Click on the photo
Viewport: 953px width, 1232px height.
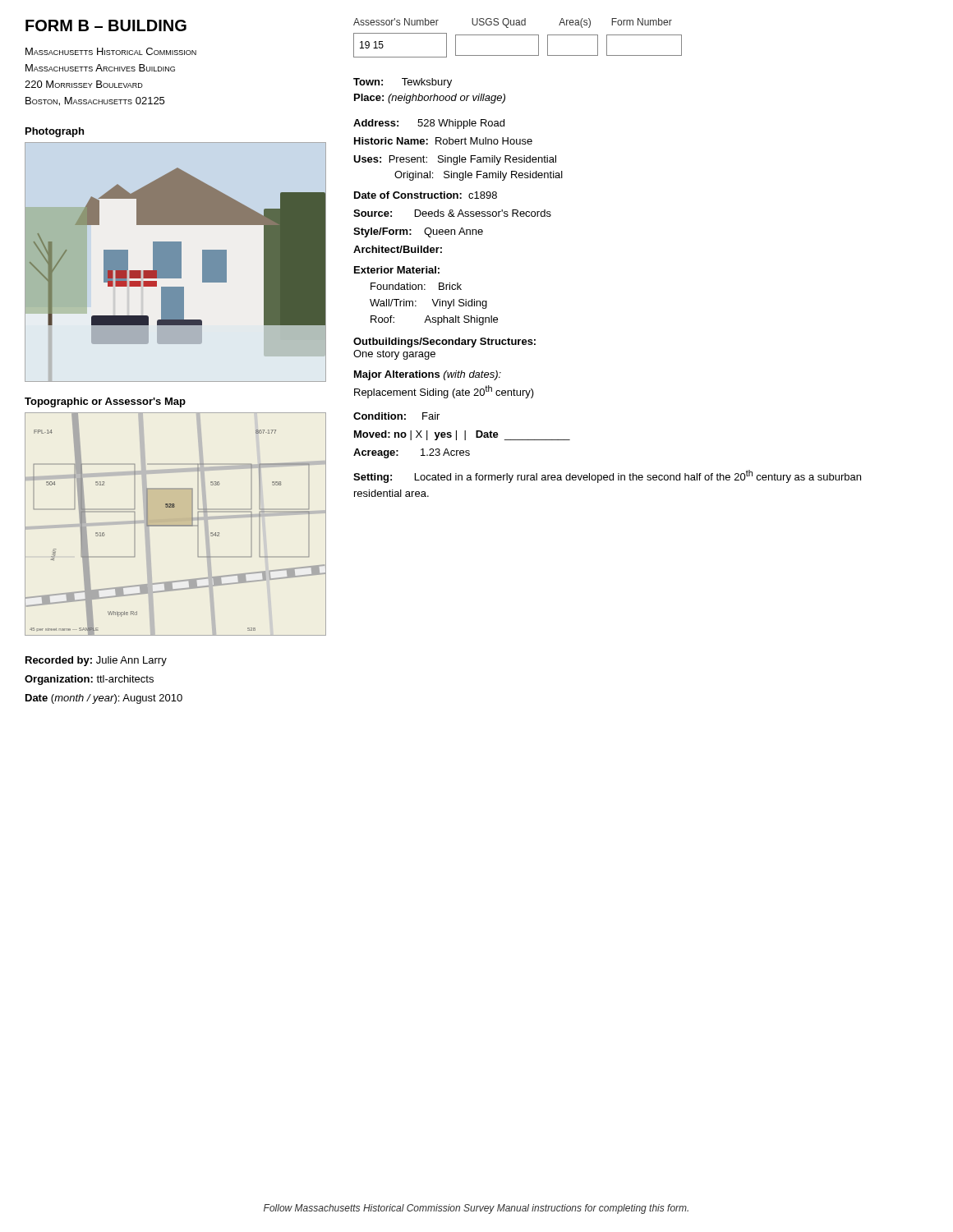point(175,262)
